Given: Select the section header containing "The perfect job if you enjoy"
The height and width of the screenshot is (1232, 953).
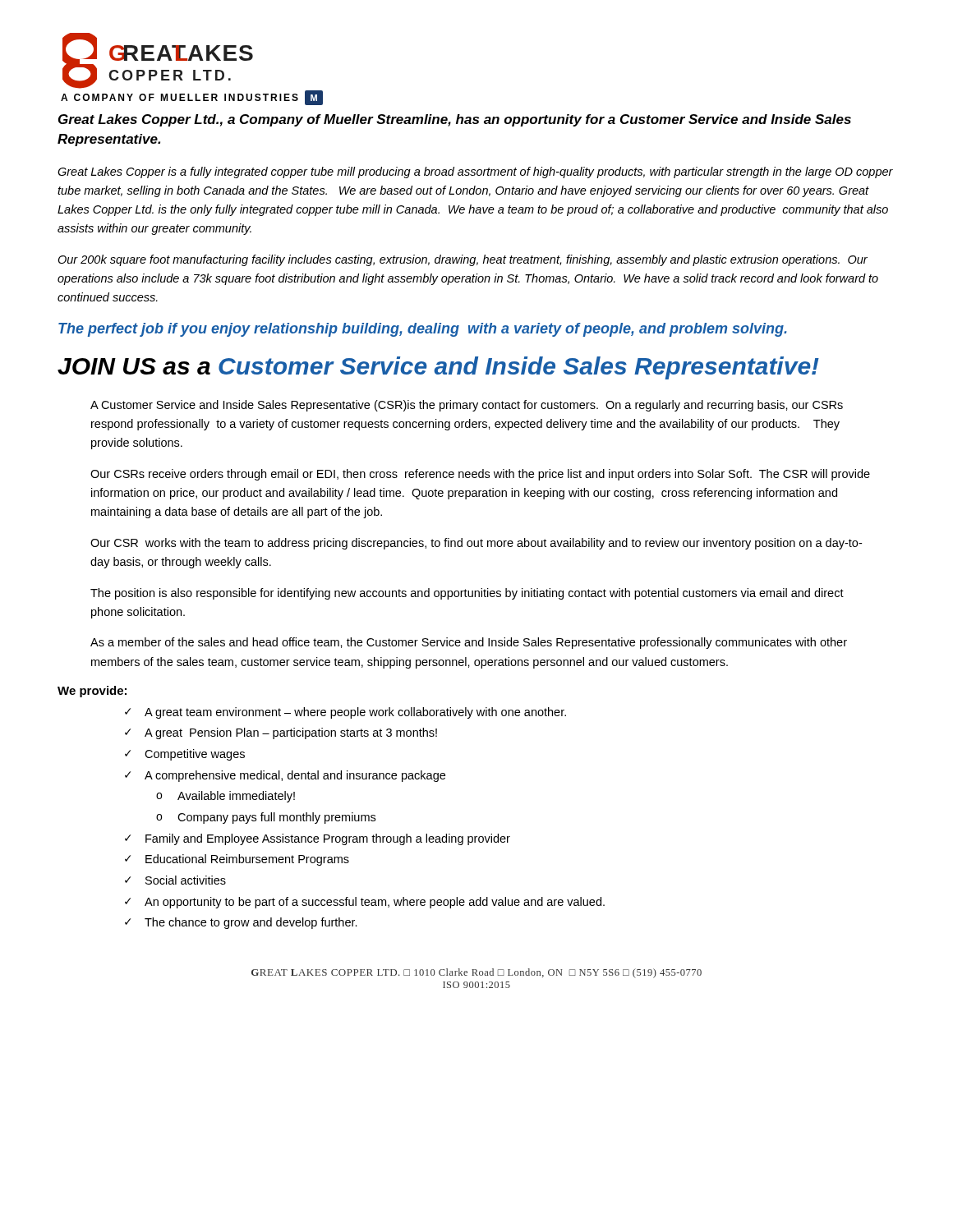Looking at the screenshot, I should 476,329.
